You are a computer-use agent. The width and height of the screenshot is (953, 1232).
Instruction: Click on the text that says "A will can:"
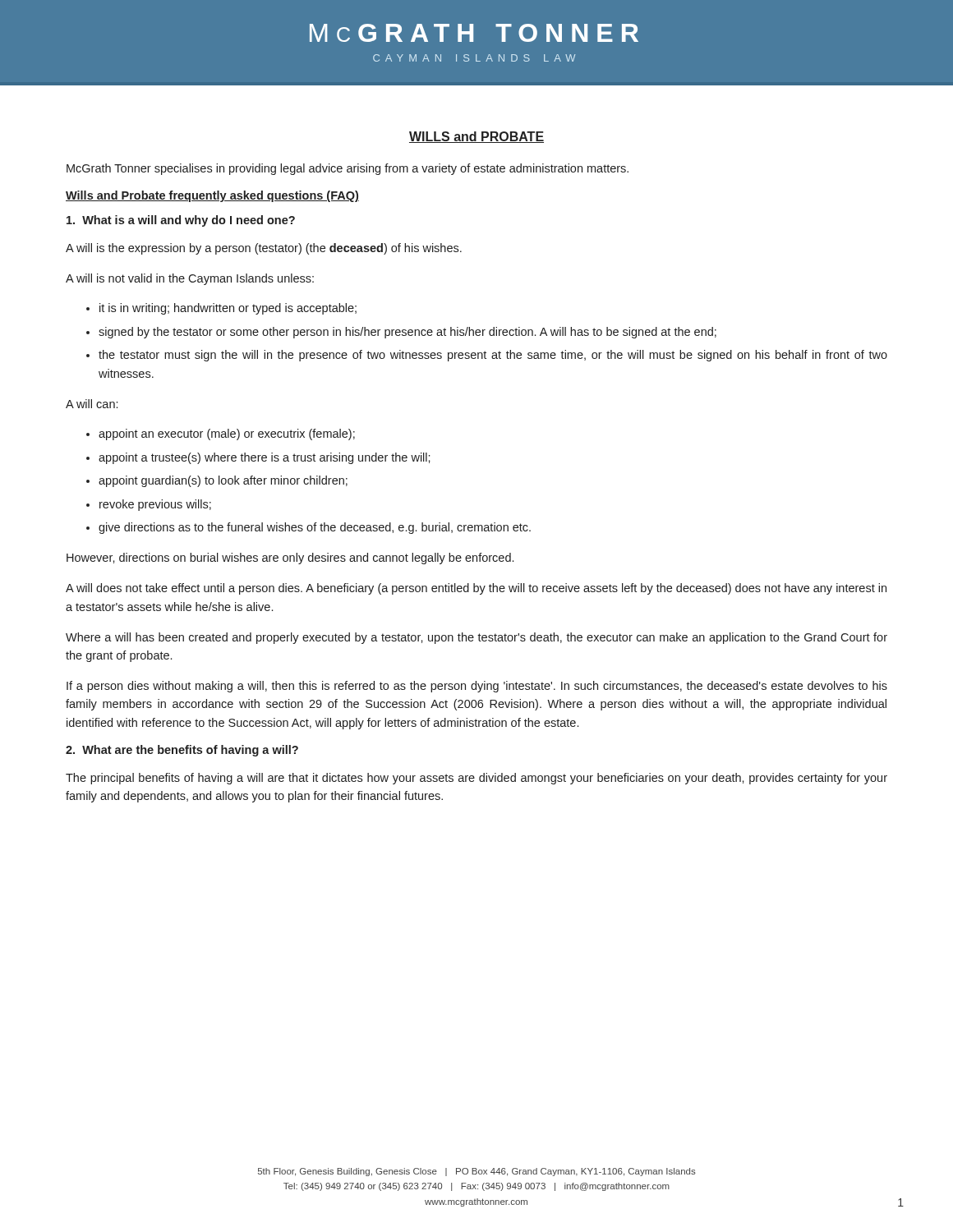(92, 404)
